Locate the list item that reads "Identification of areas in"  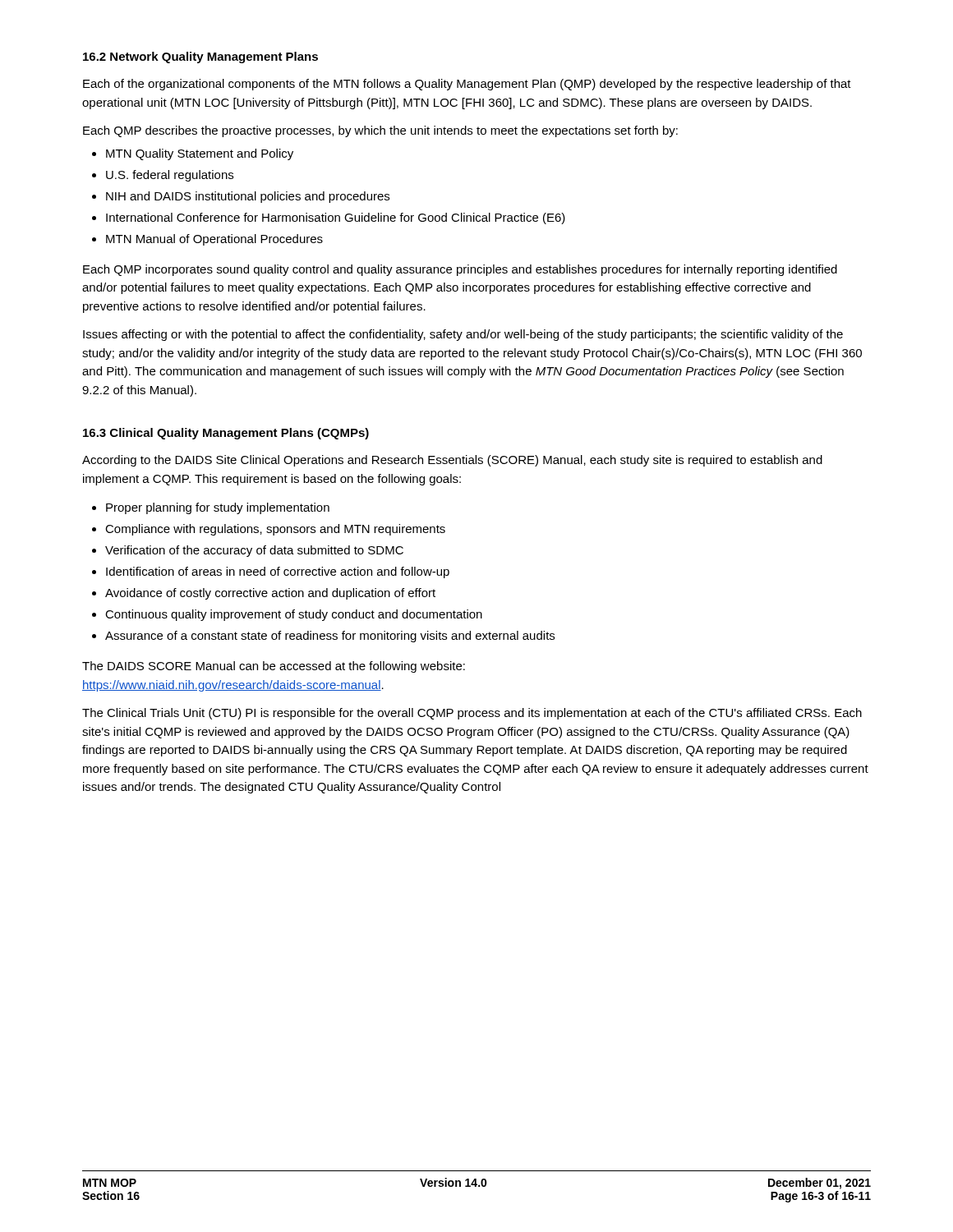(277, 571)
